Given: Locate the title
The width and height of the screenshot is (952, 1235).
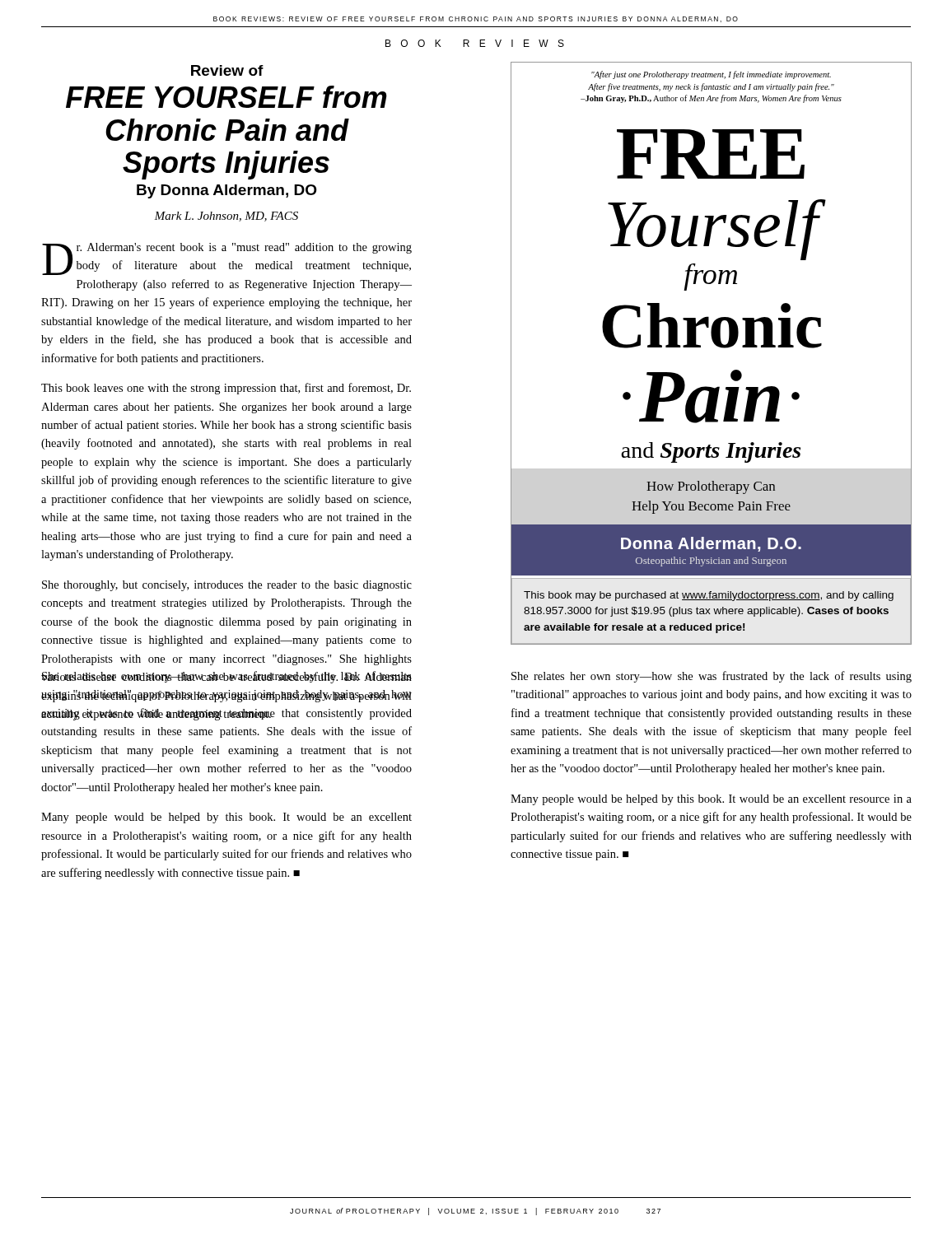Looking at the screenshot, I should 226,130.
